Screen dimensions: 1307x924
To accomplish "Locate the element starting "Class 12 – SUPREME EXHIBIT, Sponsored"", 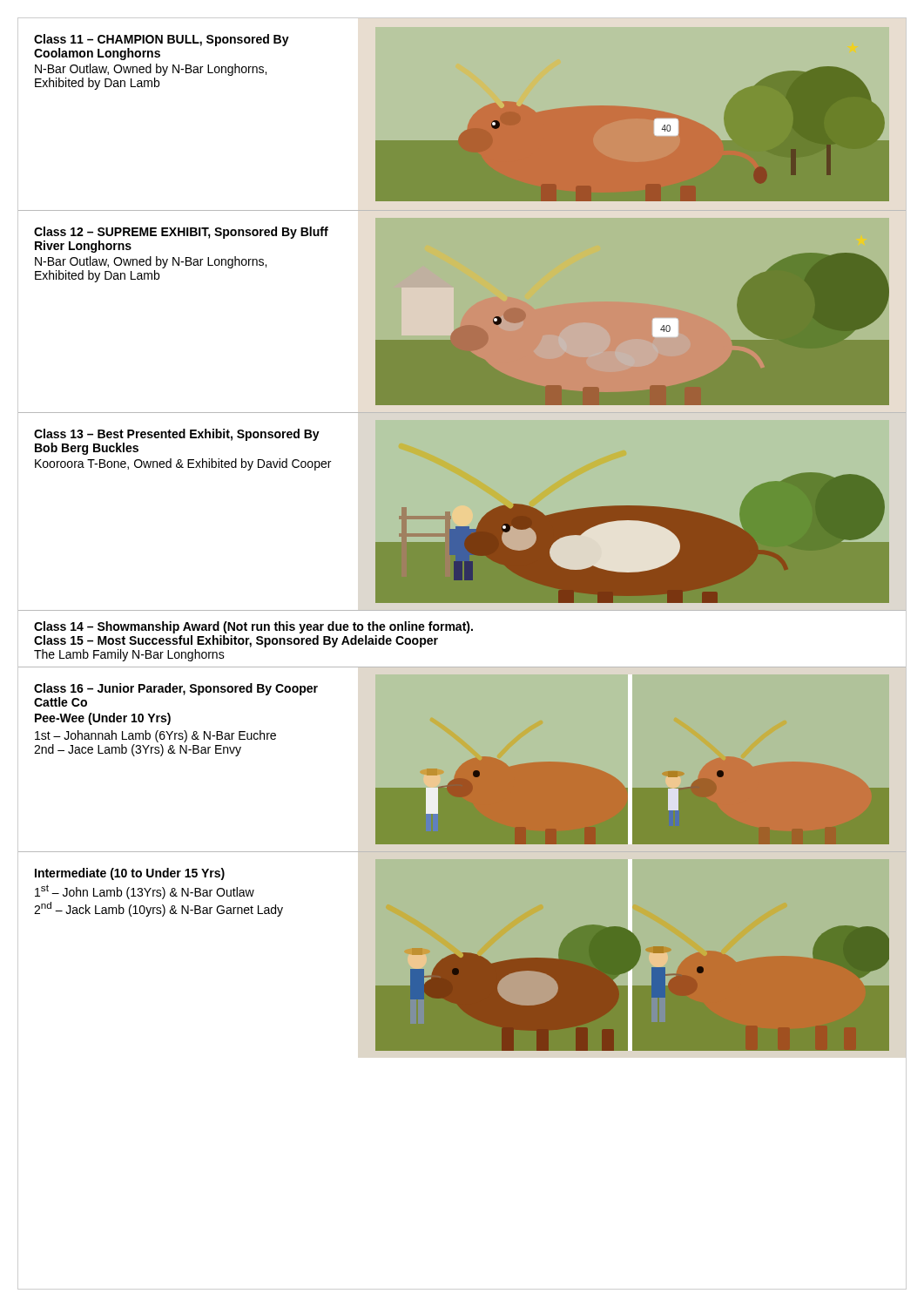I will (x=188, y=254).
